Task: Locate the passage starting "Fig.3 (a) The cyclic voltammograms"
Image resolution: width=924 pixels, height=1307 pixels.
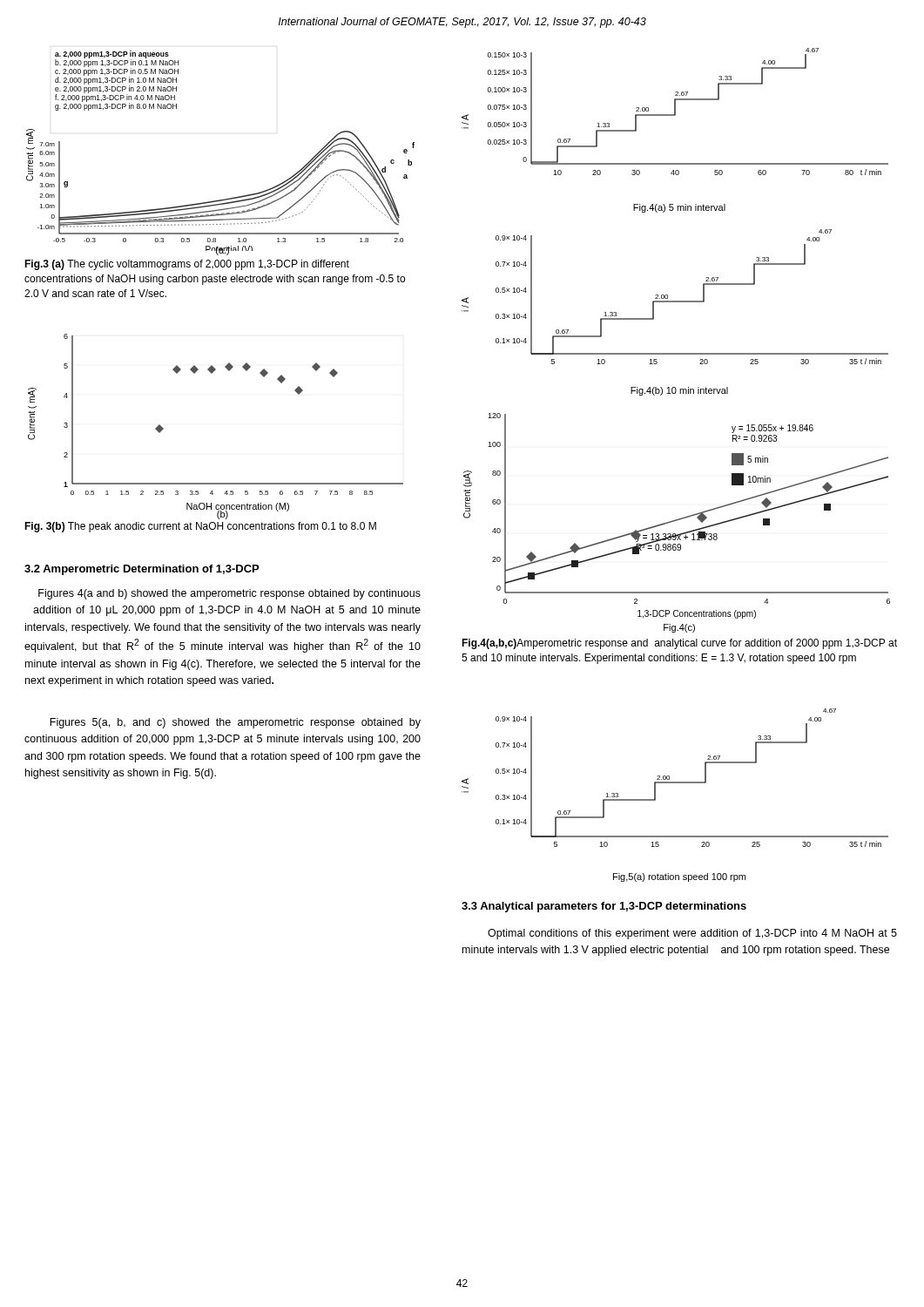Action: [x=215, y=279]
